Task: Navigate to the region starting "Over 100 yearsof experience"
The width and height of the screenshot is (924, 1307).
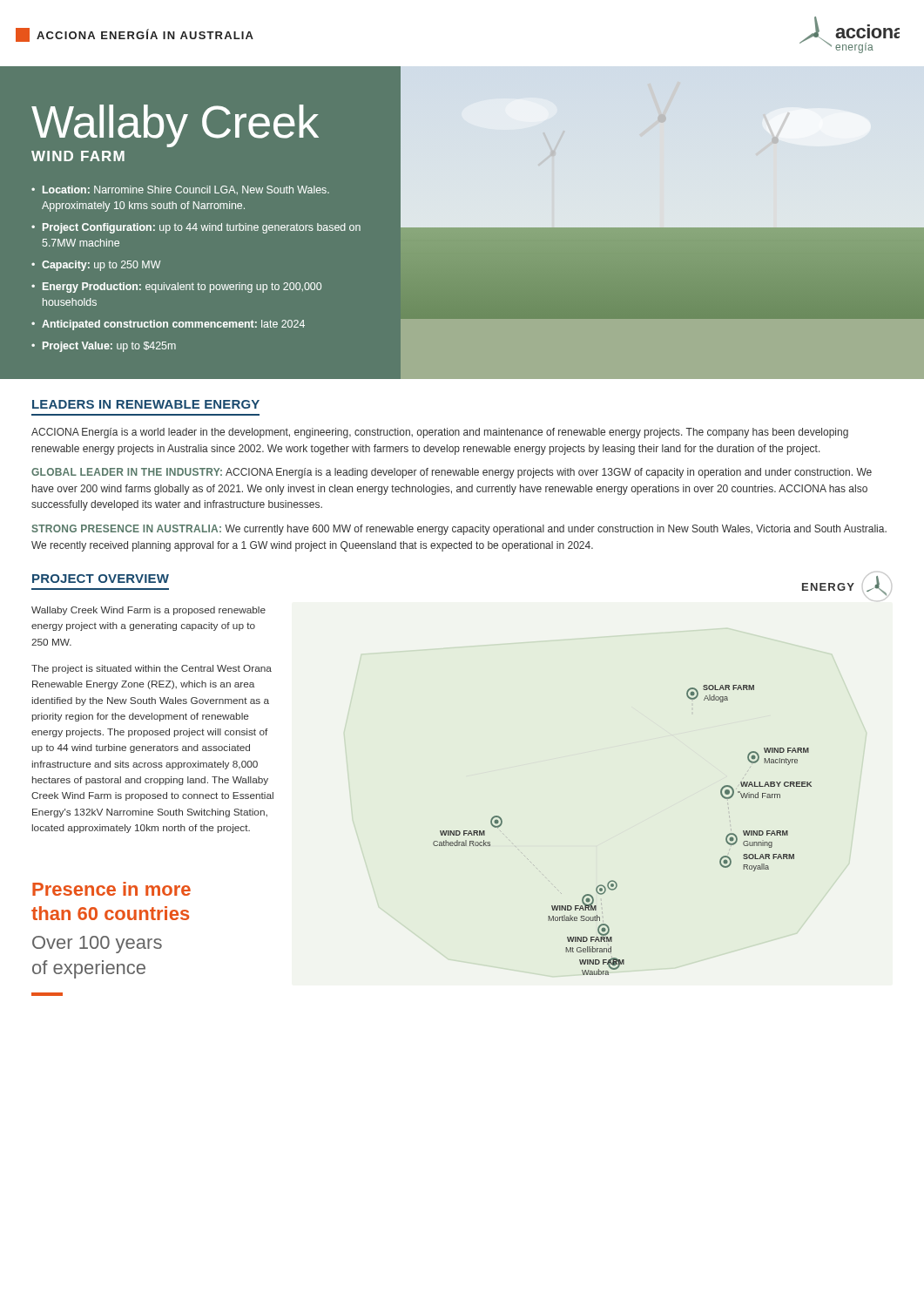Action: (97, 955)
